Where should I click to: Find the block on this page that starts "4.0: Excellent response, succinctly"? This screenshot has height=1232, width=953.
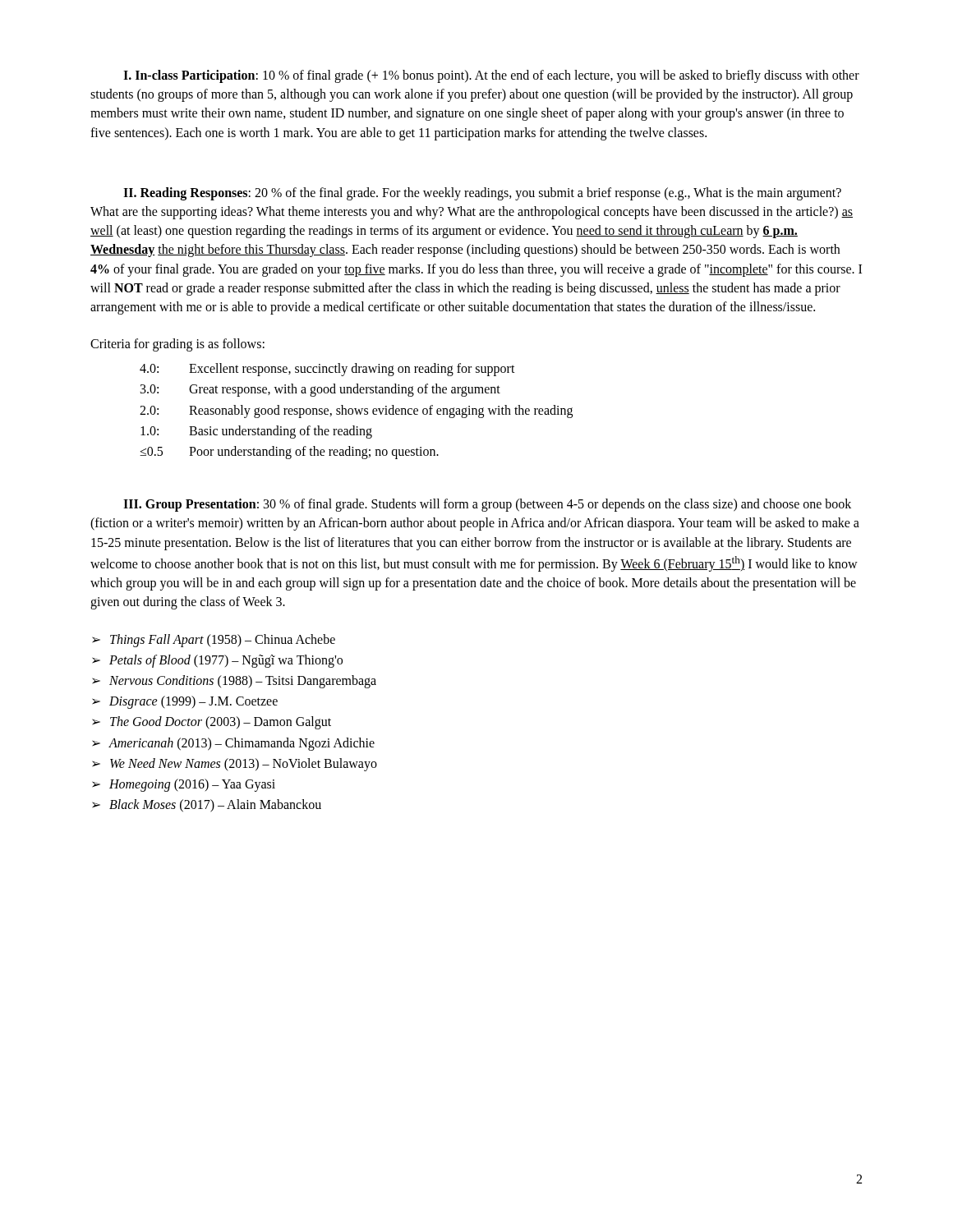356,369
